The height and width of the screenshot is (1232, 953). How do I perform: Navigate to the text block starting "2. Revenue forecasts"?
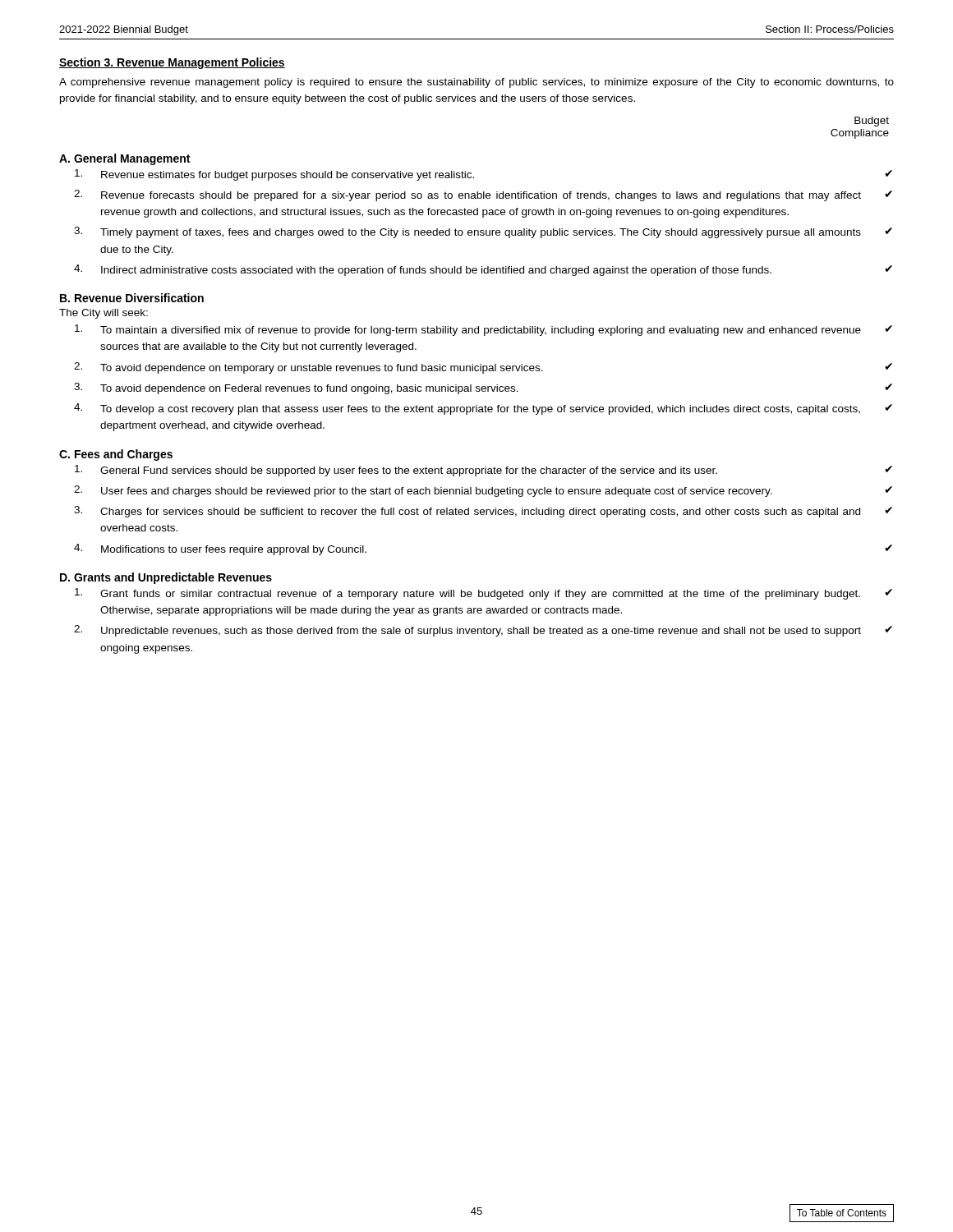[484, 204]
